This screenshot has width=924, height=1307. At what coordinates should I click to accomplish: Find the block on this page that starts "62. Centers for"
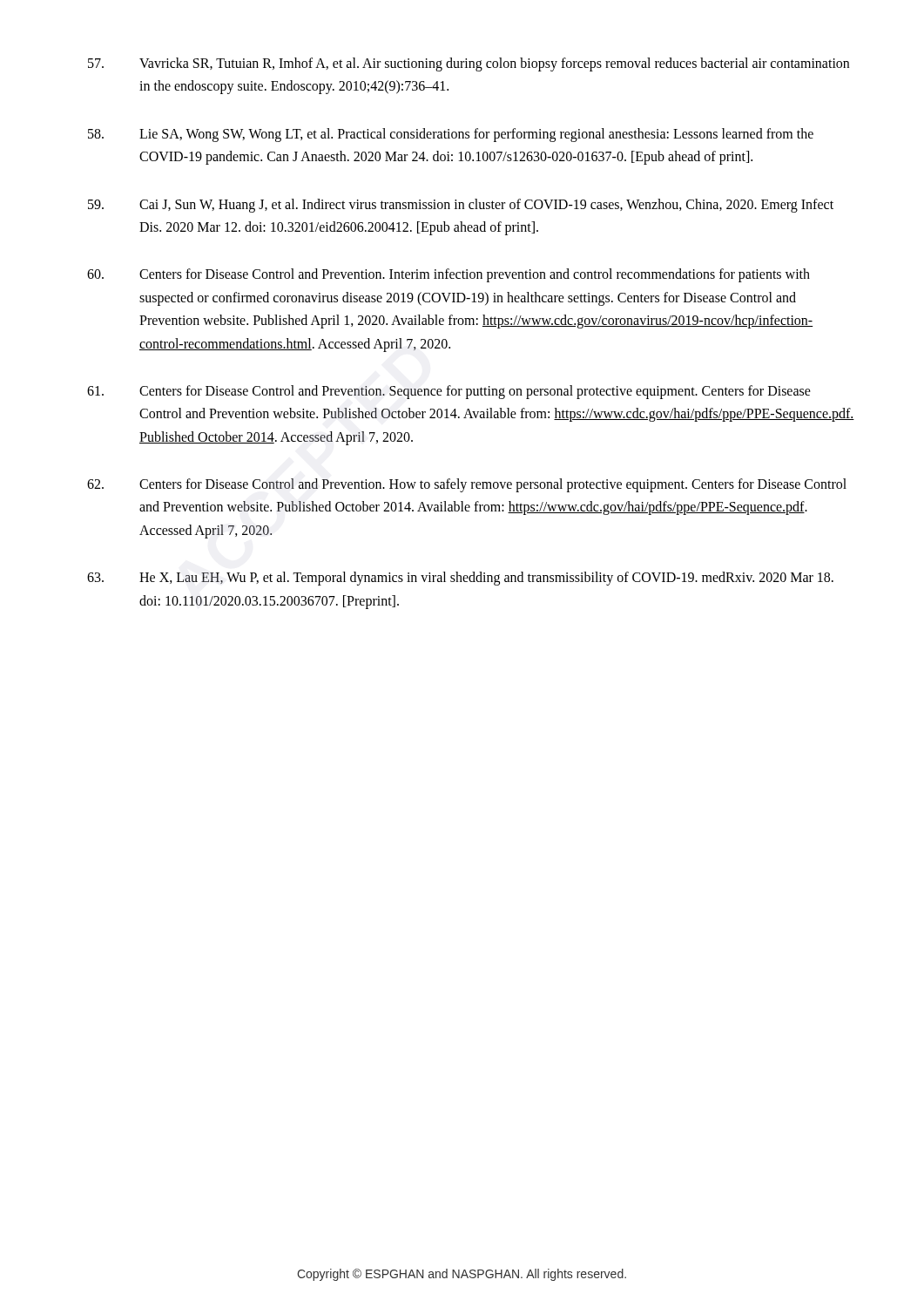coord(471,508)
